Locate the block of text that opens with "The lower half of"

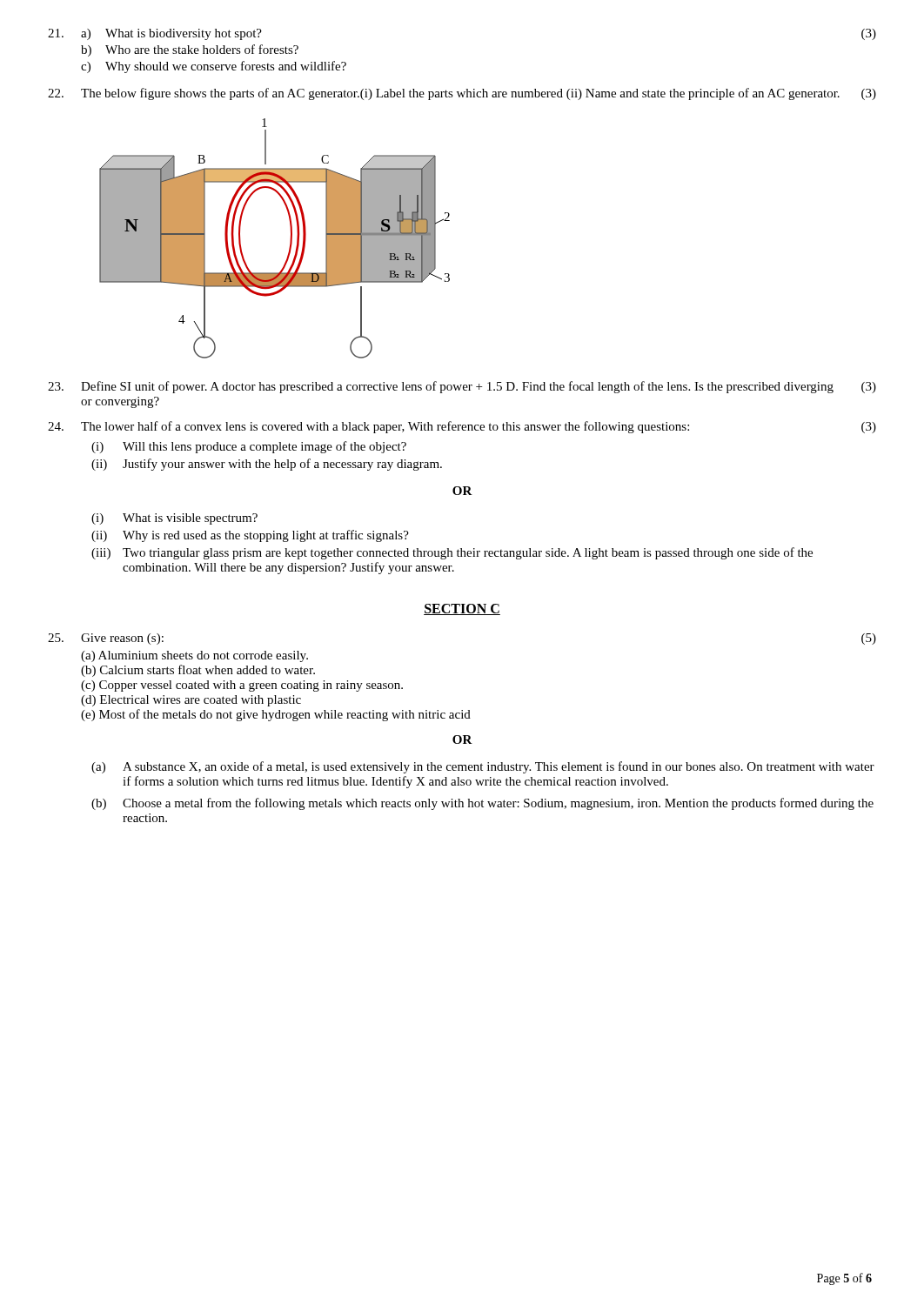coord(462,427)
